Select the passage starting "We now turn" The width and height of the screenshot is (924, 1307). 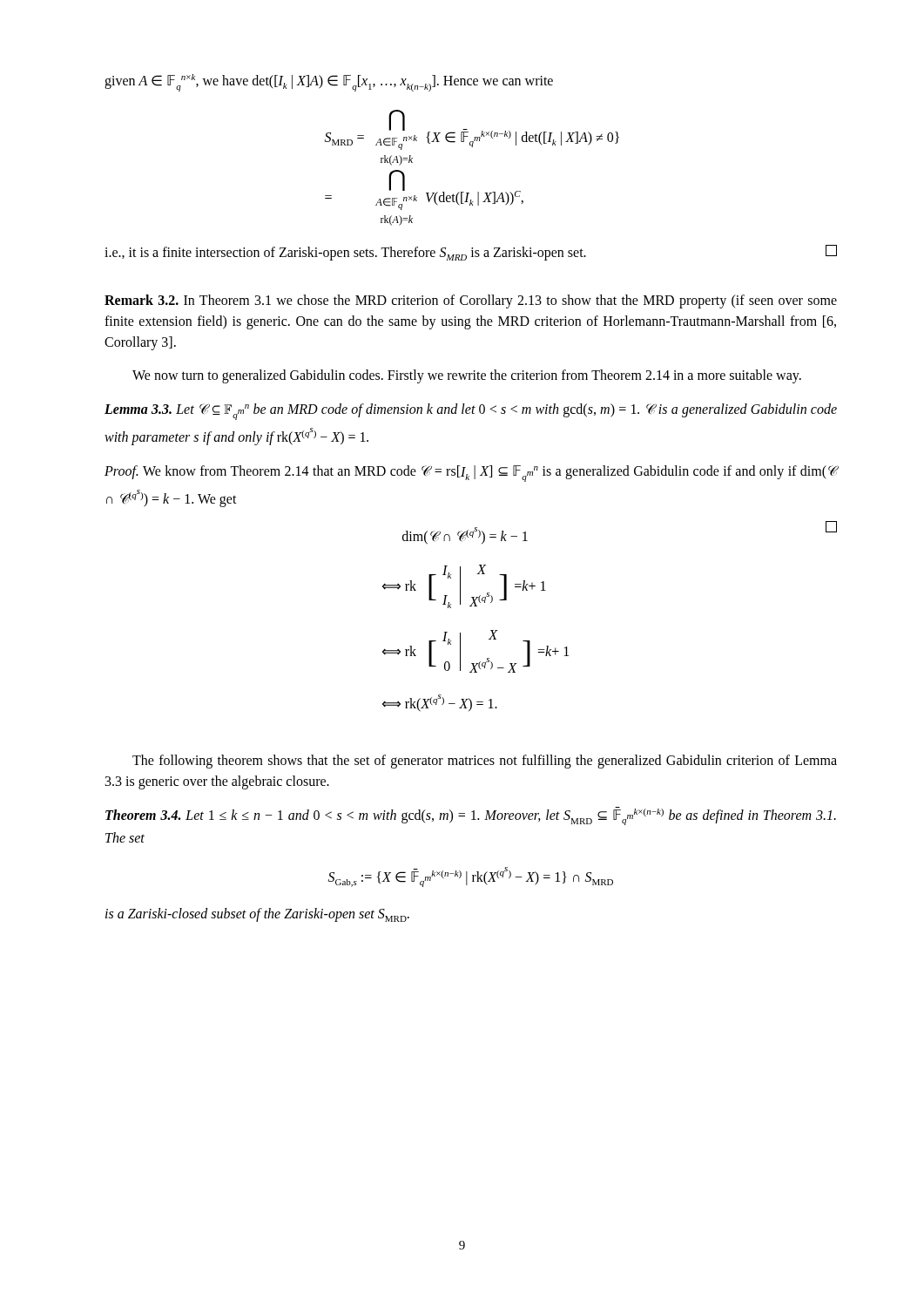tap(467, 375)
